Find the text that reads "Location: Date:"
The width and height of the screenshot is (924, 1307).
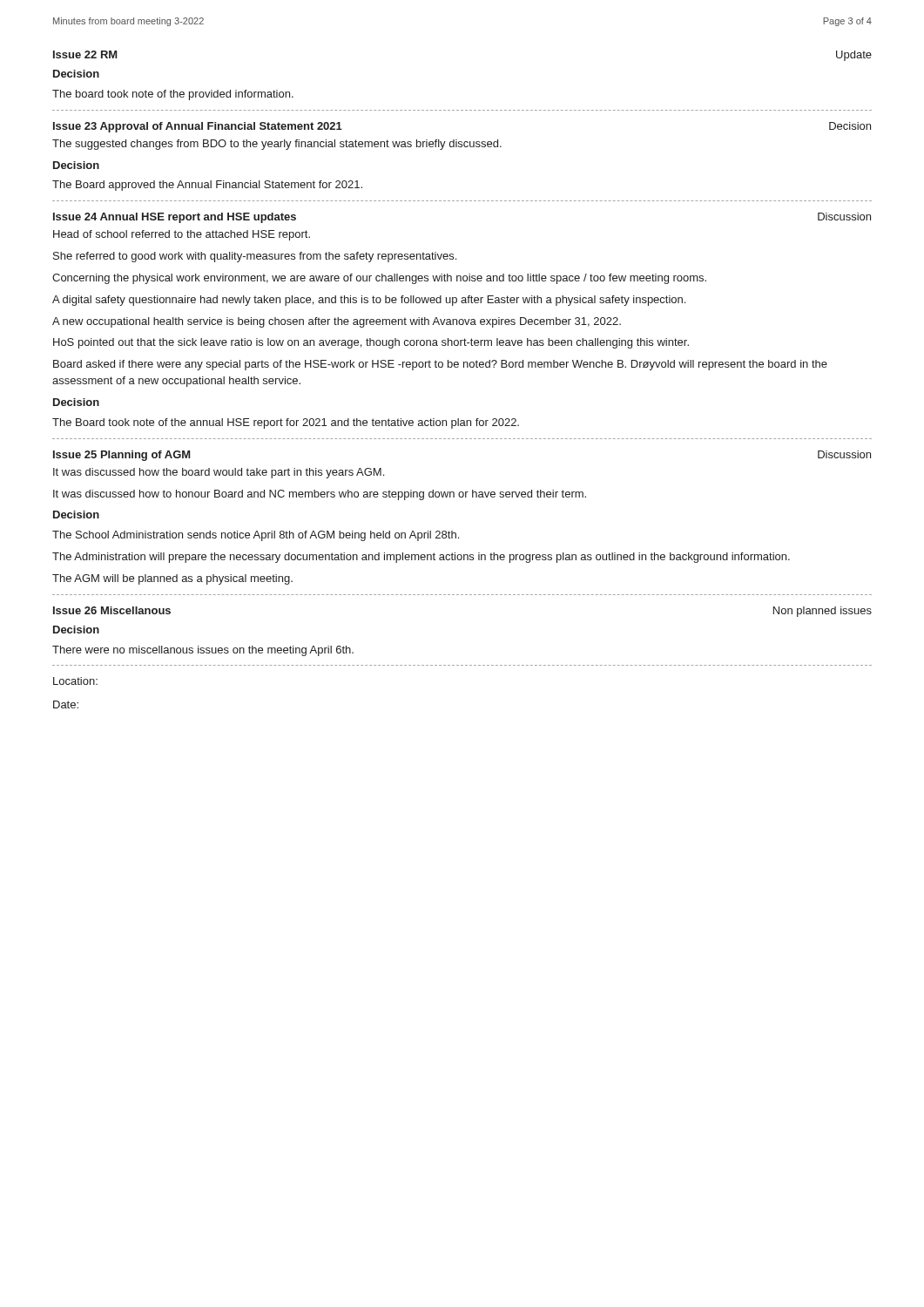75,681
